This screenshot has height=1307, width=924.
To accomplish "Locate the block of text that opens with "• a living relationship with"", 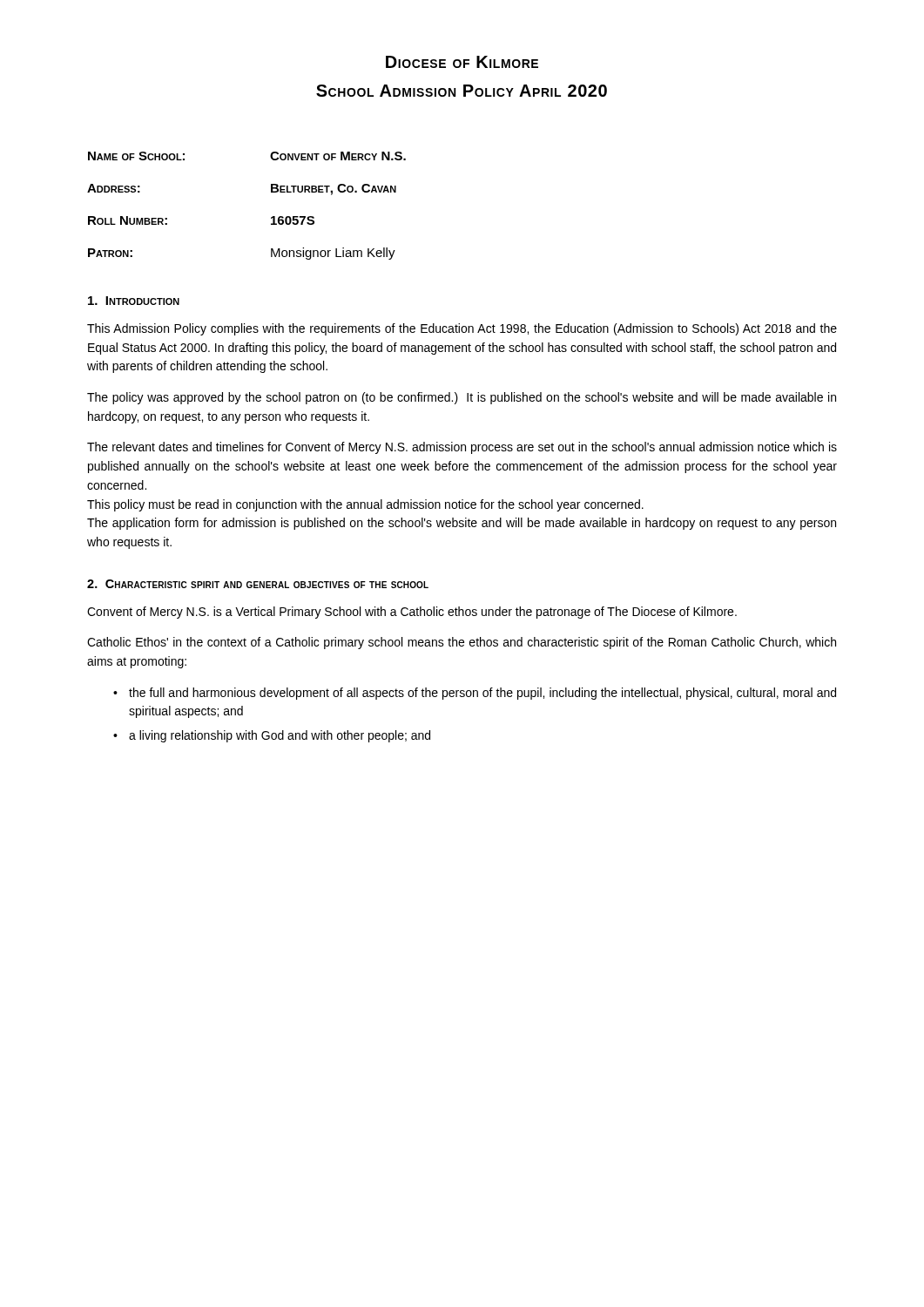I will click(272, 736).
